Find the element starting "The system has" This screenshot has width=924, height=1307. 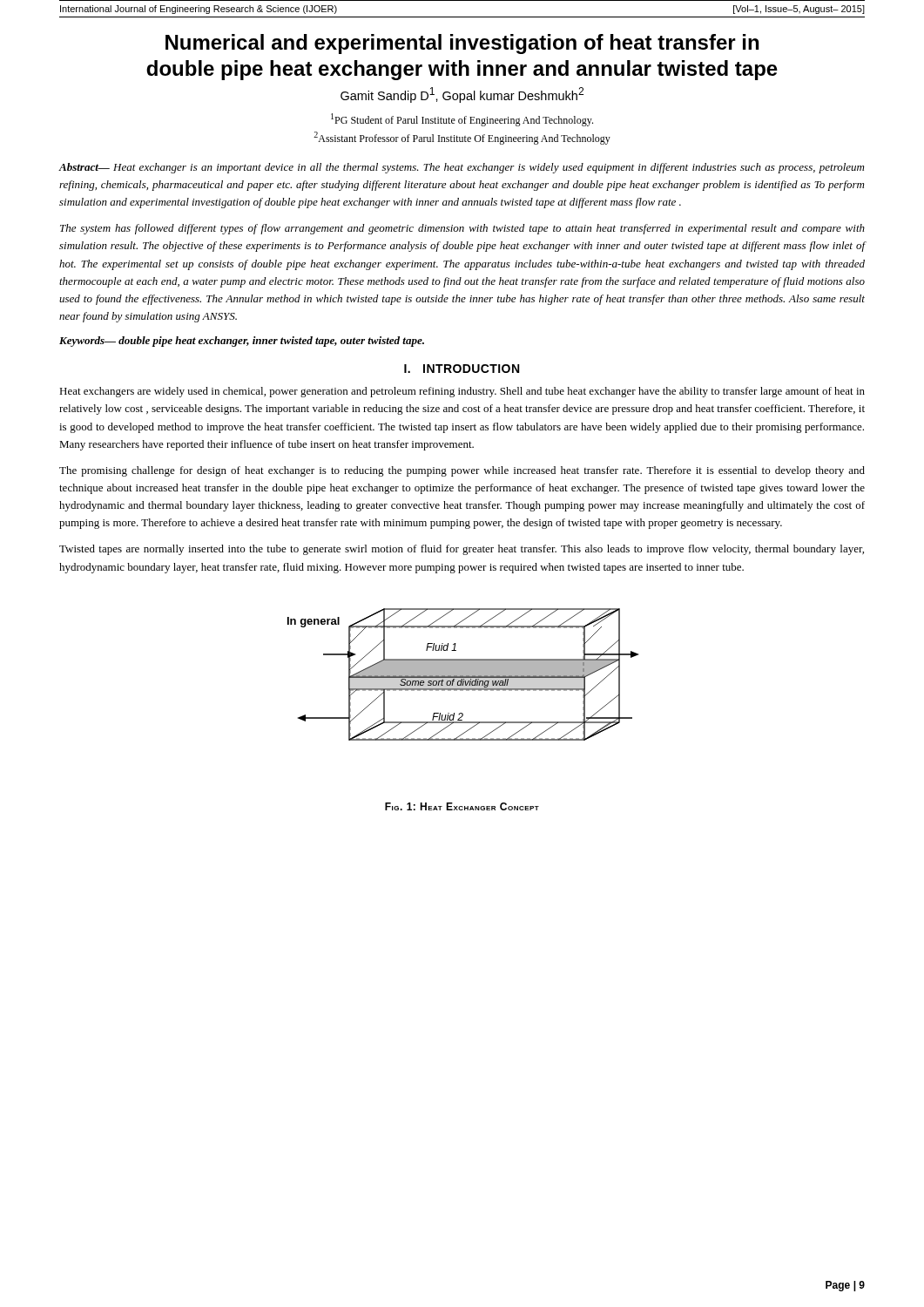click(462, 285)
